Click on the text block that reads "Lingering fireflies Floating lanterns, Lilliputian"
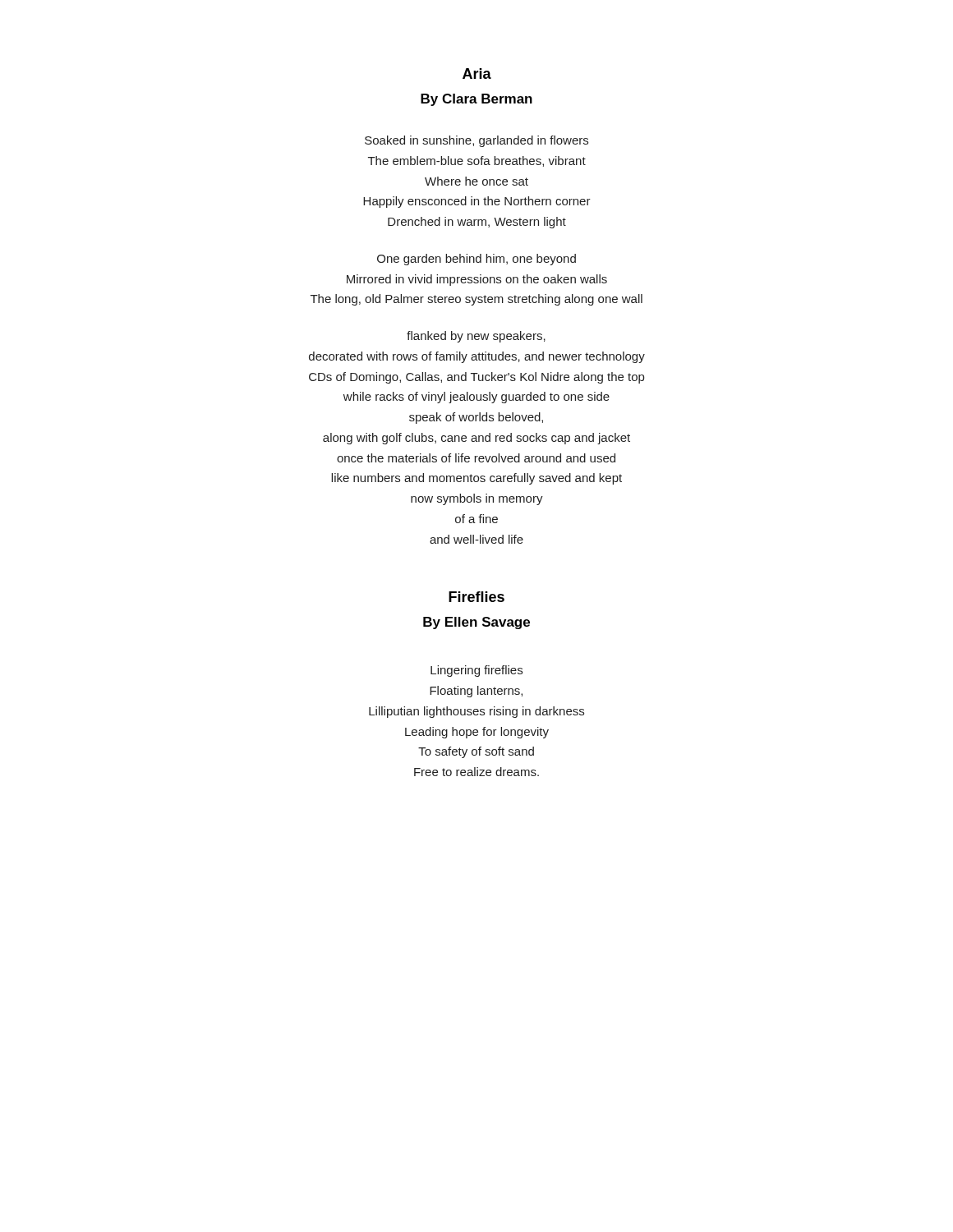The image size is (953, 1232). pyautogui.click(x=476, y=722)
